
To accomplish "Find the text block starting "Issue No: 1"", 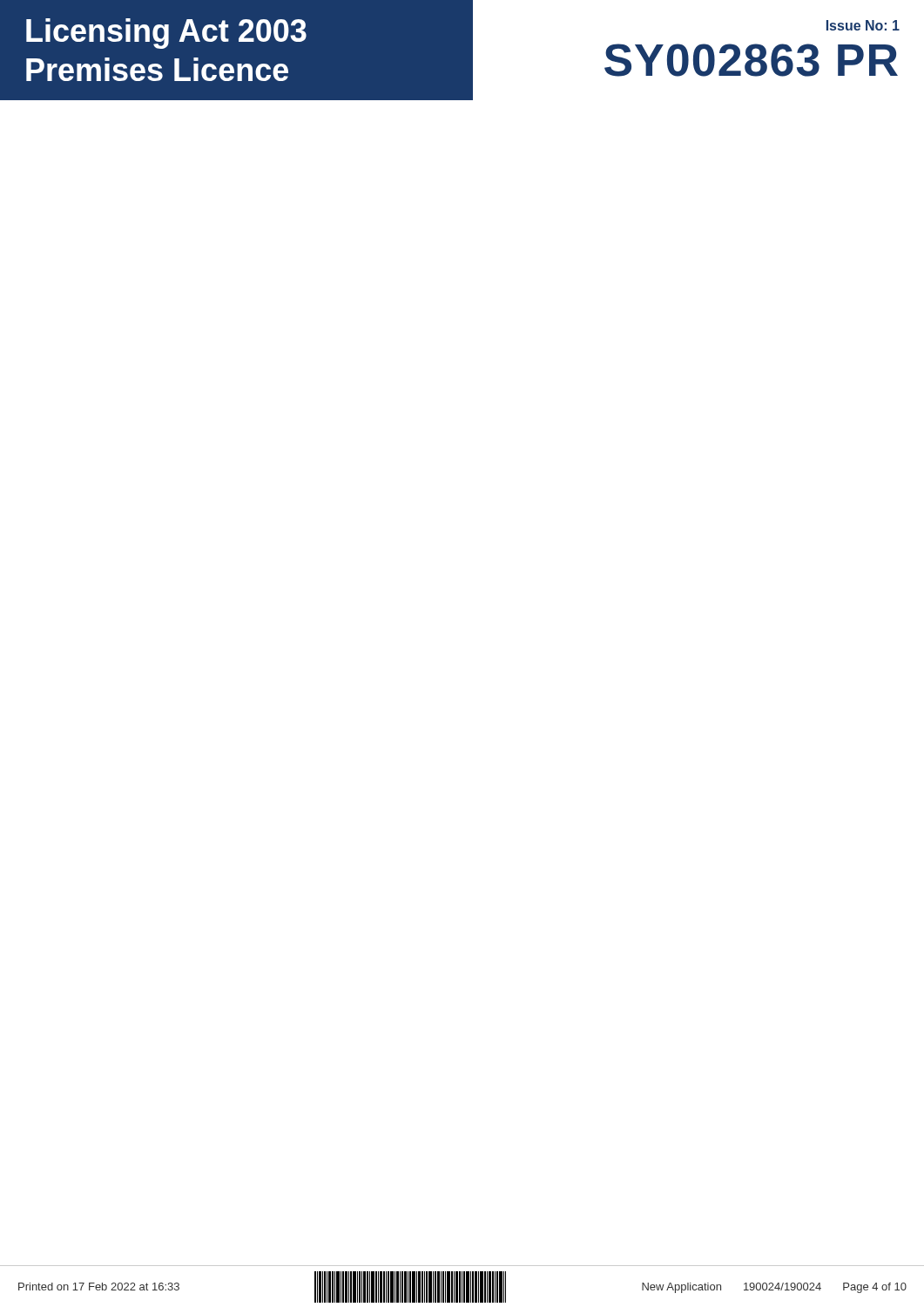I will click(x=862, y=25).
